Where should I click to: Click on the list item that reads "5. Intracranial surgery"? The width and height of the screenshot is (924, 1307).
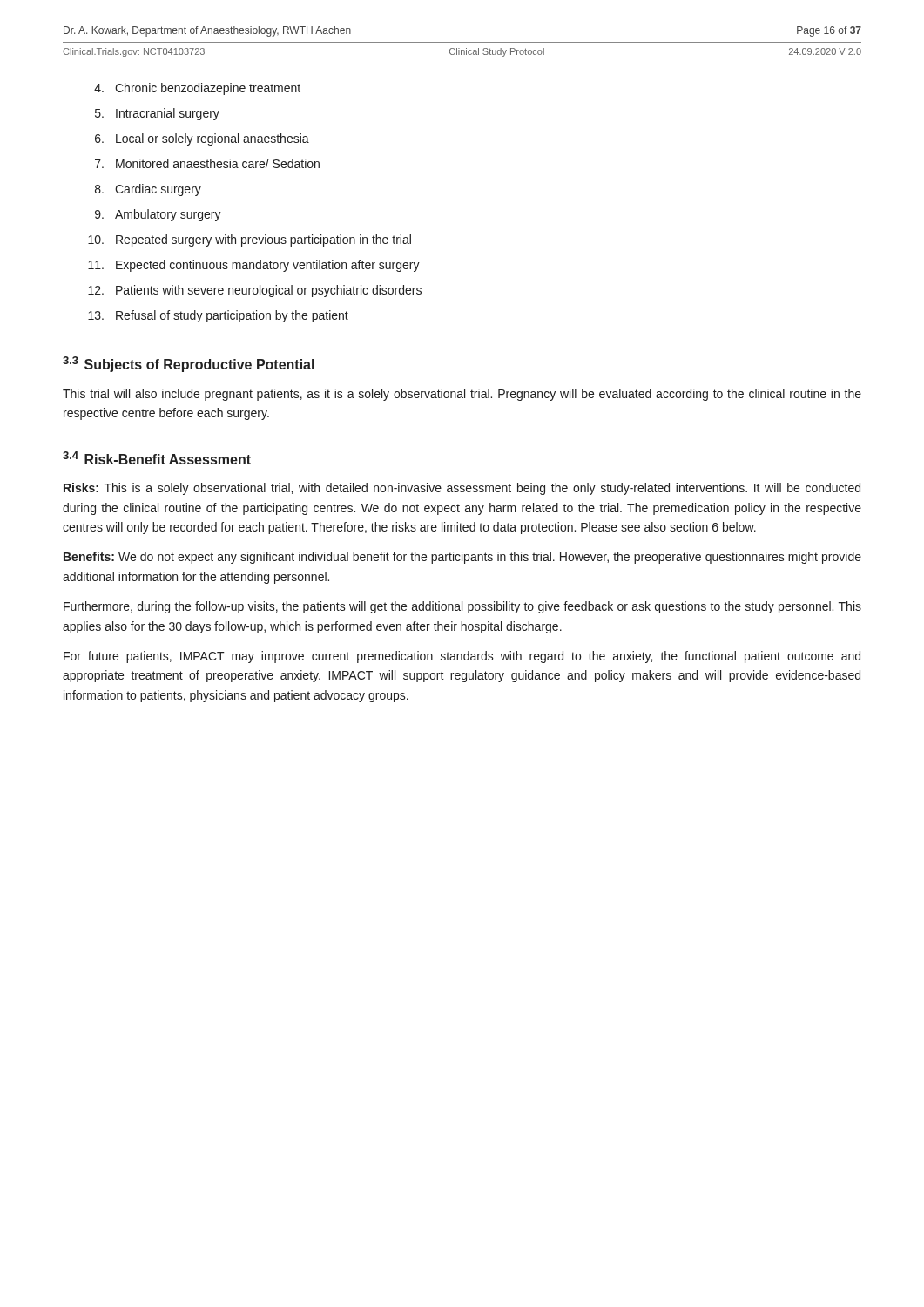pos(141,114)
